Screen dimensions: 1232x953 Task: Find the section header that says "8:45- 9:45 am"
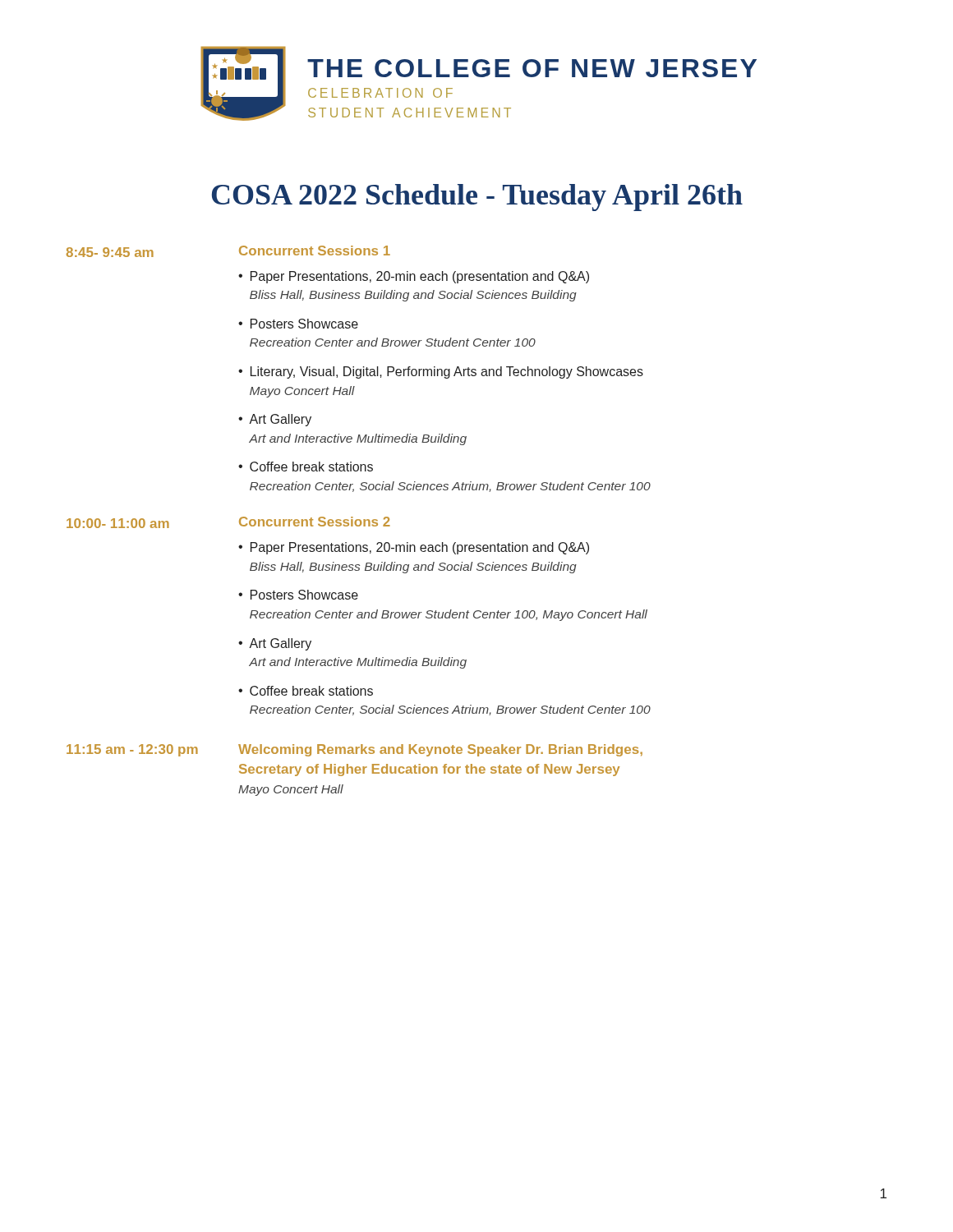pos(110,253)
